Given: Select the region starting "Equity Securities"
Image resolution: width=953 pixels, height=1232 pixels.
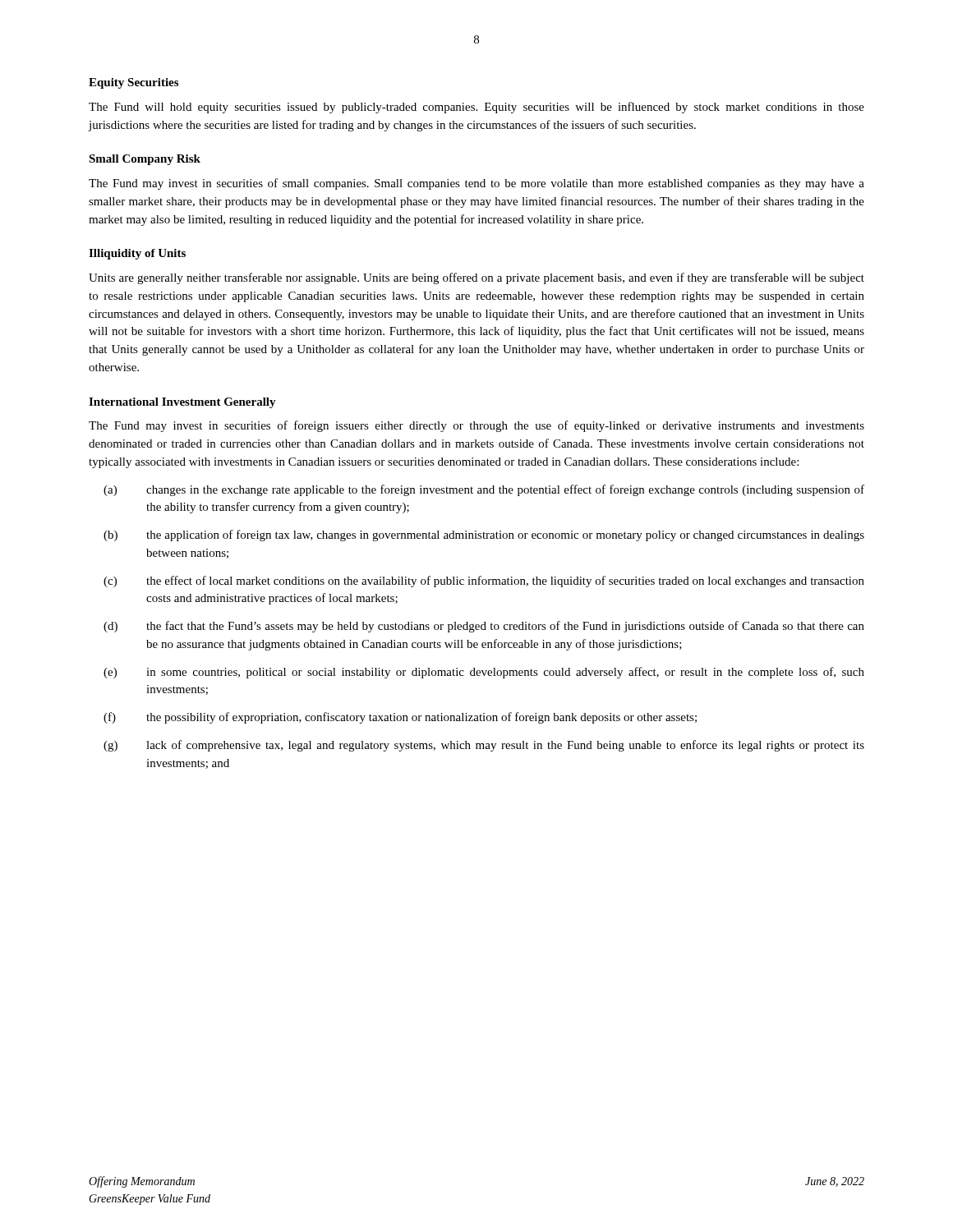Looking at the screenshot, I should pyautogui.click(x=134, y=82).
